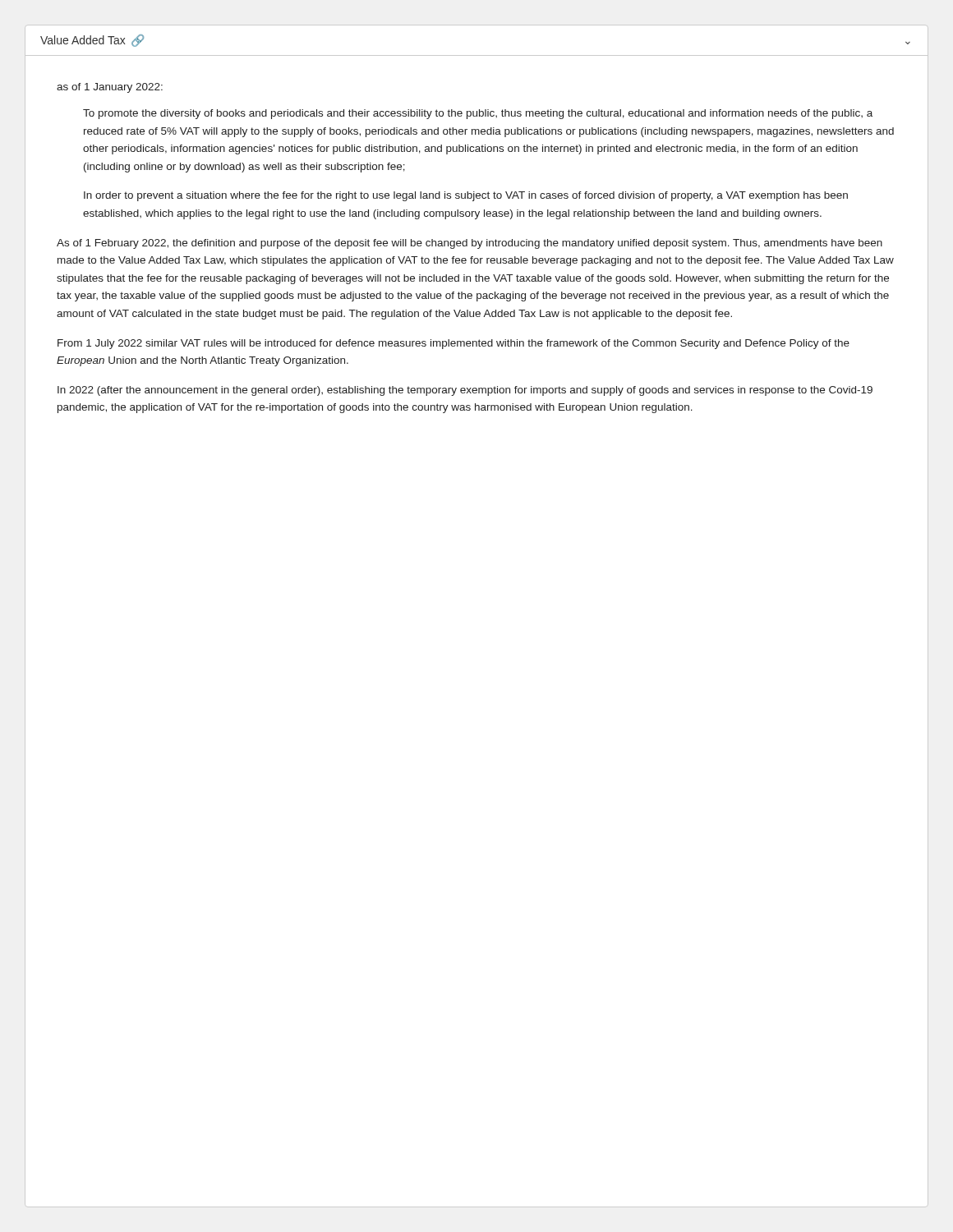The image size is (953, 1232).
Task: Find the block on this page that starts "From 1 July 2022 similar VAT rules"
Action: [453, 351]
